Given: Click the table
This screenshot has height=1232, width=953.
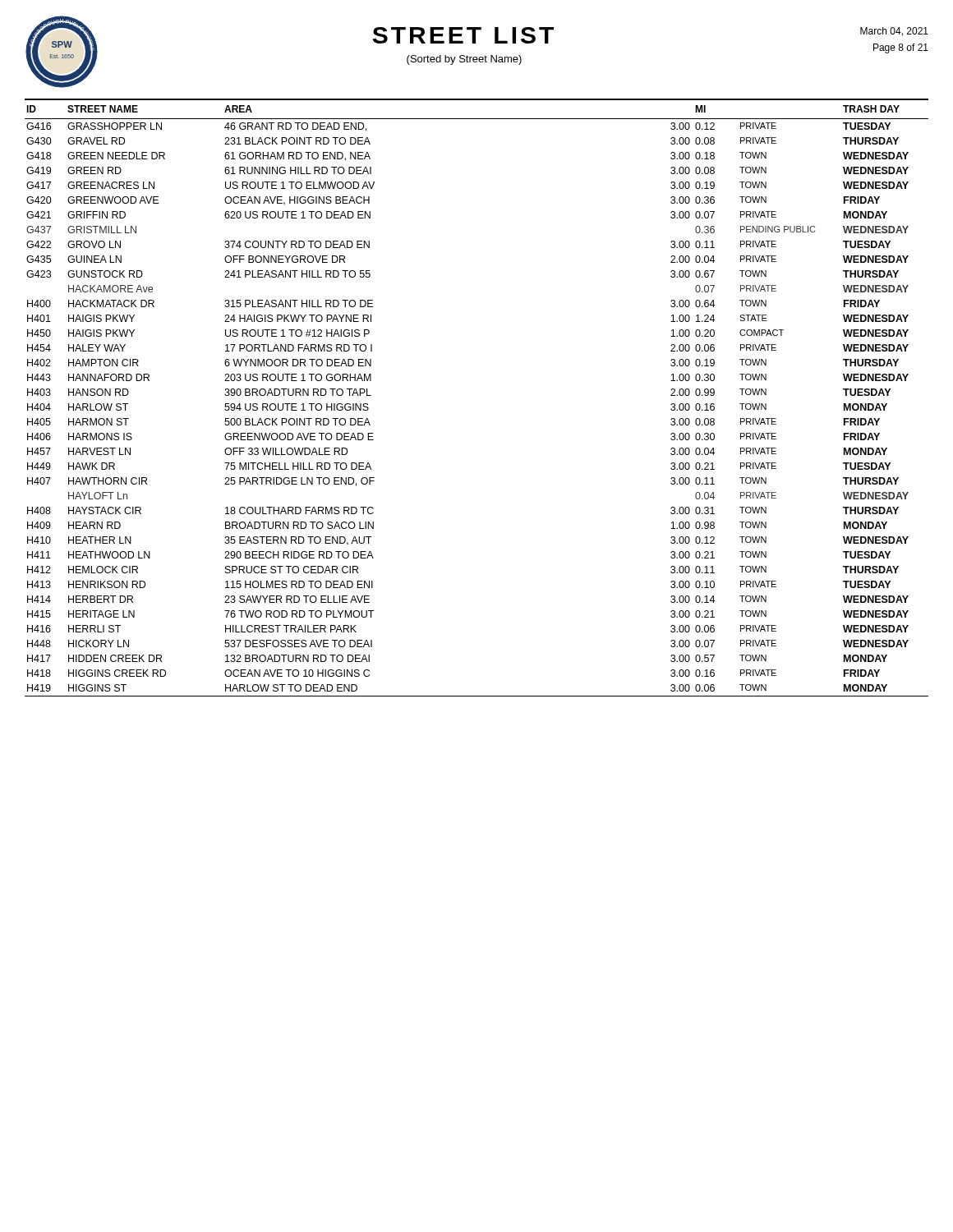Looking at the screenshot, I should [x=476, y=393].
